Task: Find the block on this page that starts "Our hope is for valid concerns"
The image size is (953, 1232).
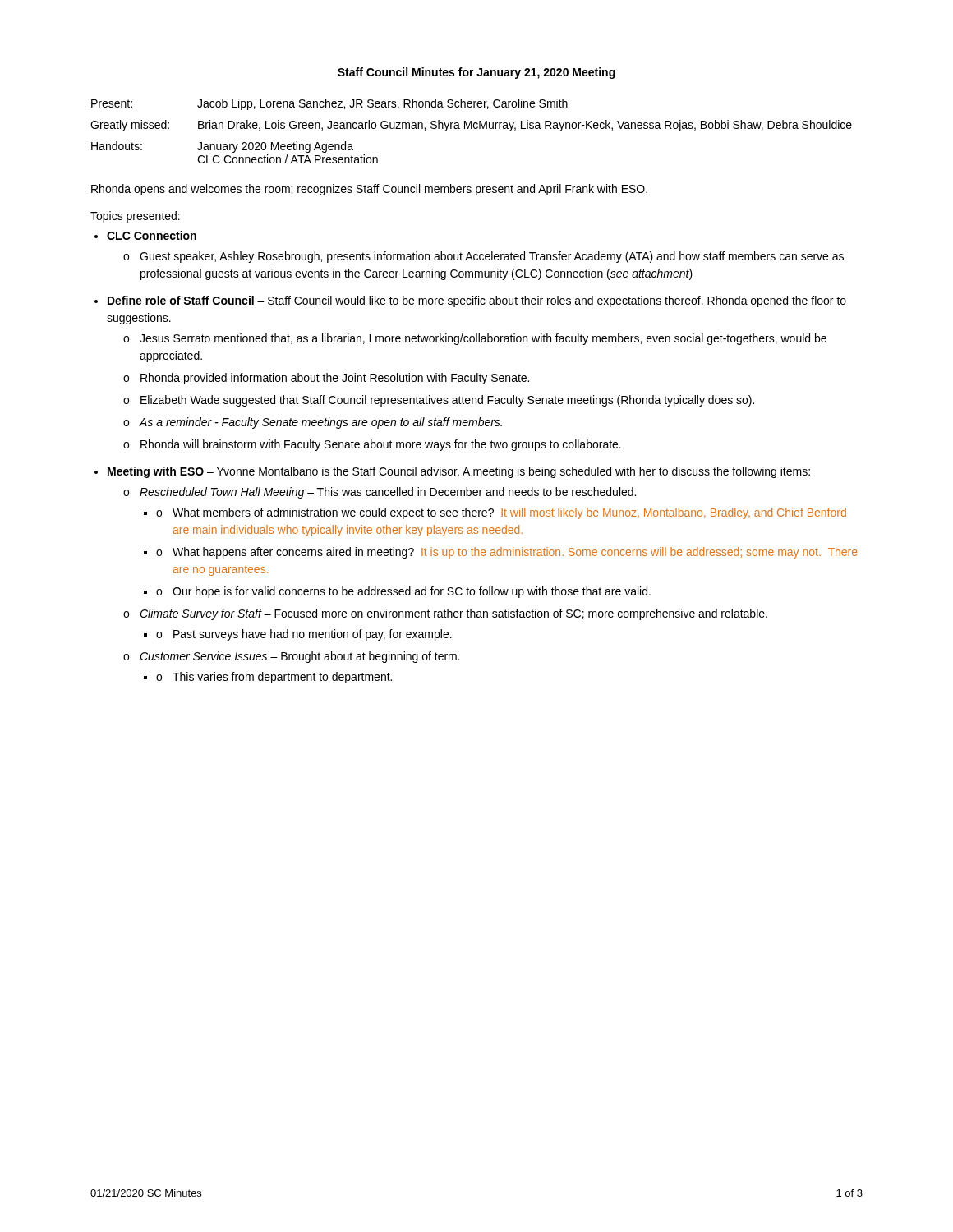Action: [412, 591]
